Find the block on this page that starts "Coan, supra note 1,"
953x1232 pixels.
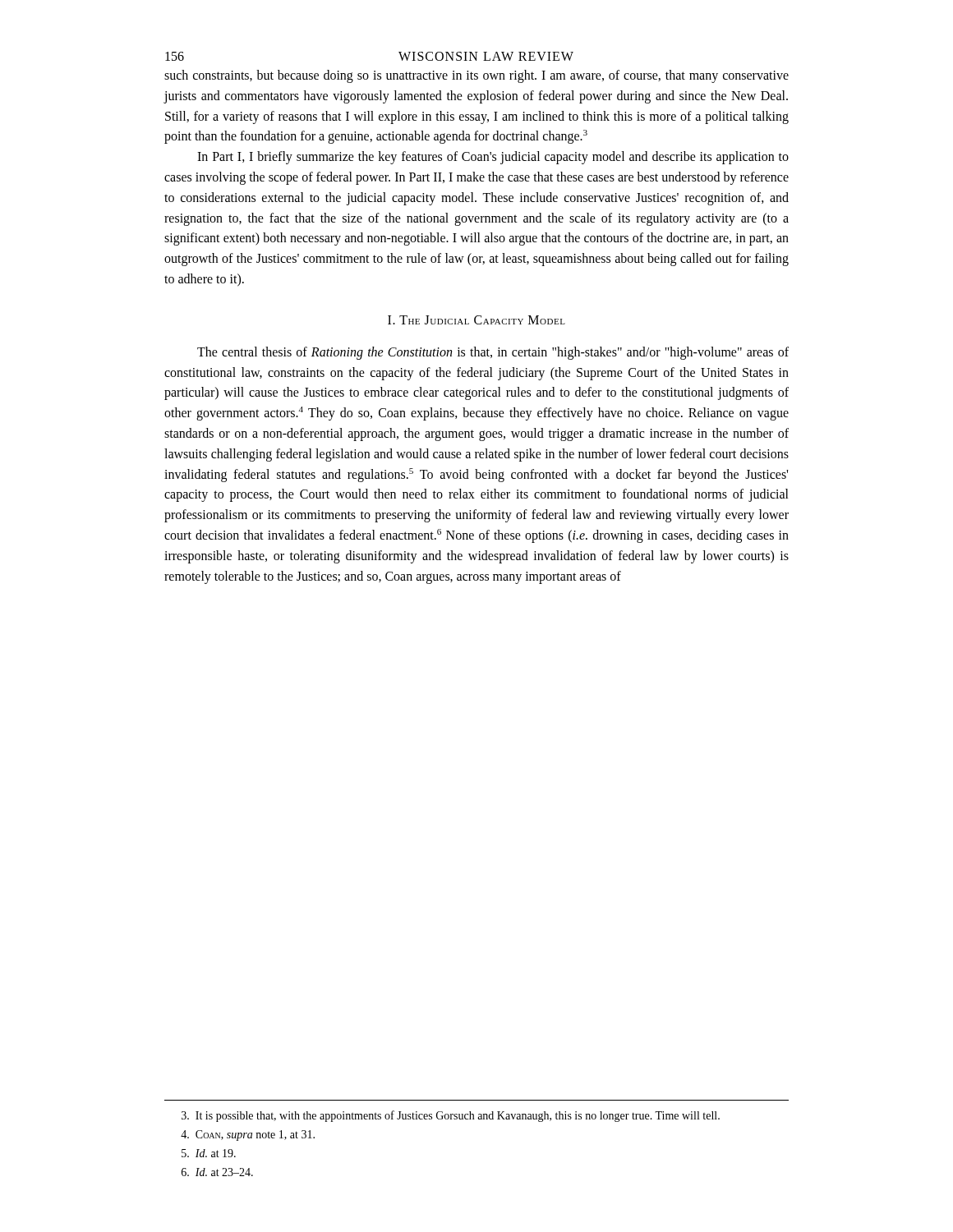248,1135
